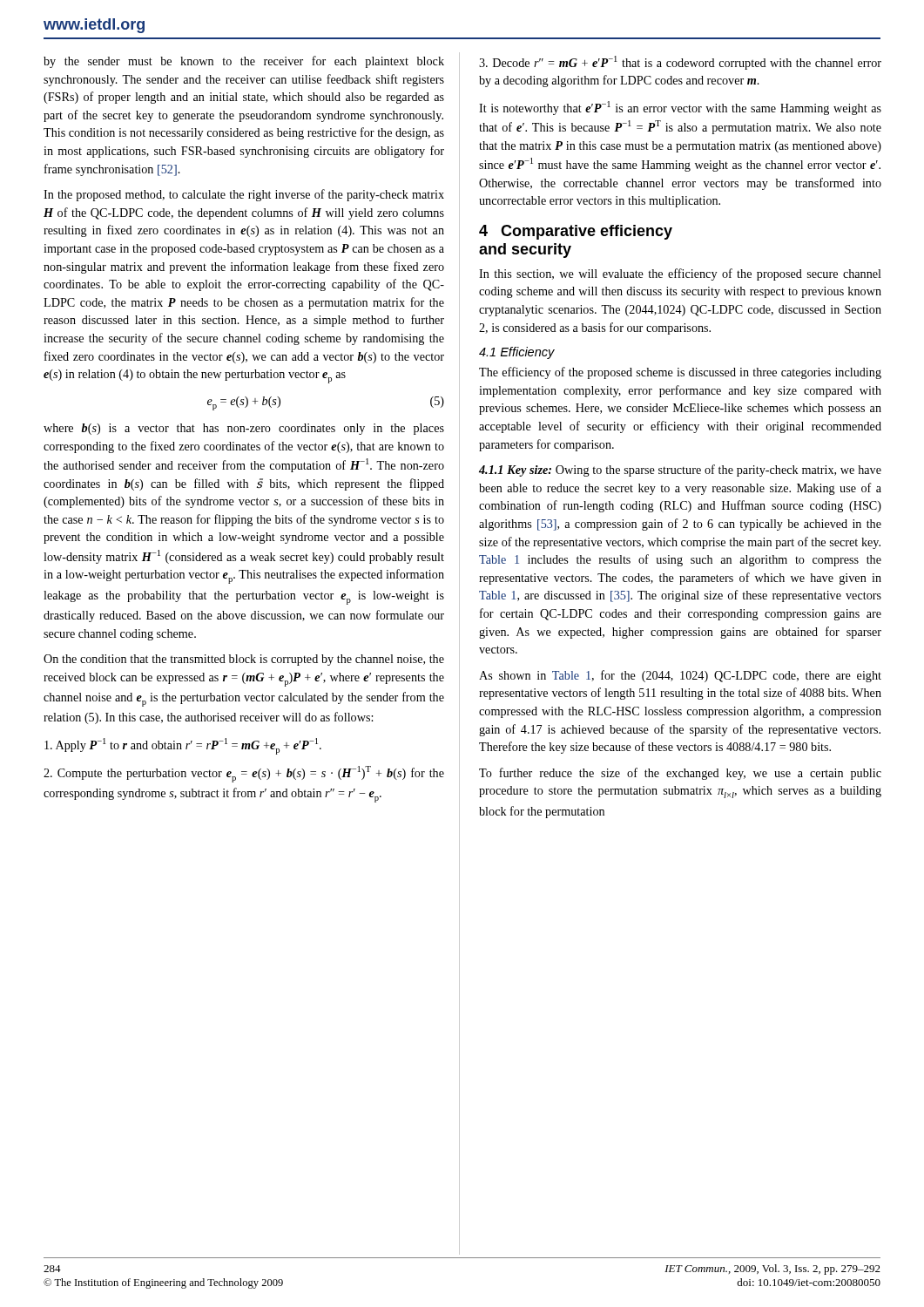Select the text block that reads "As shown in"
924x1307 pixels.
680,711
